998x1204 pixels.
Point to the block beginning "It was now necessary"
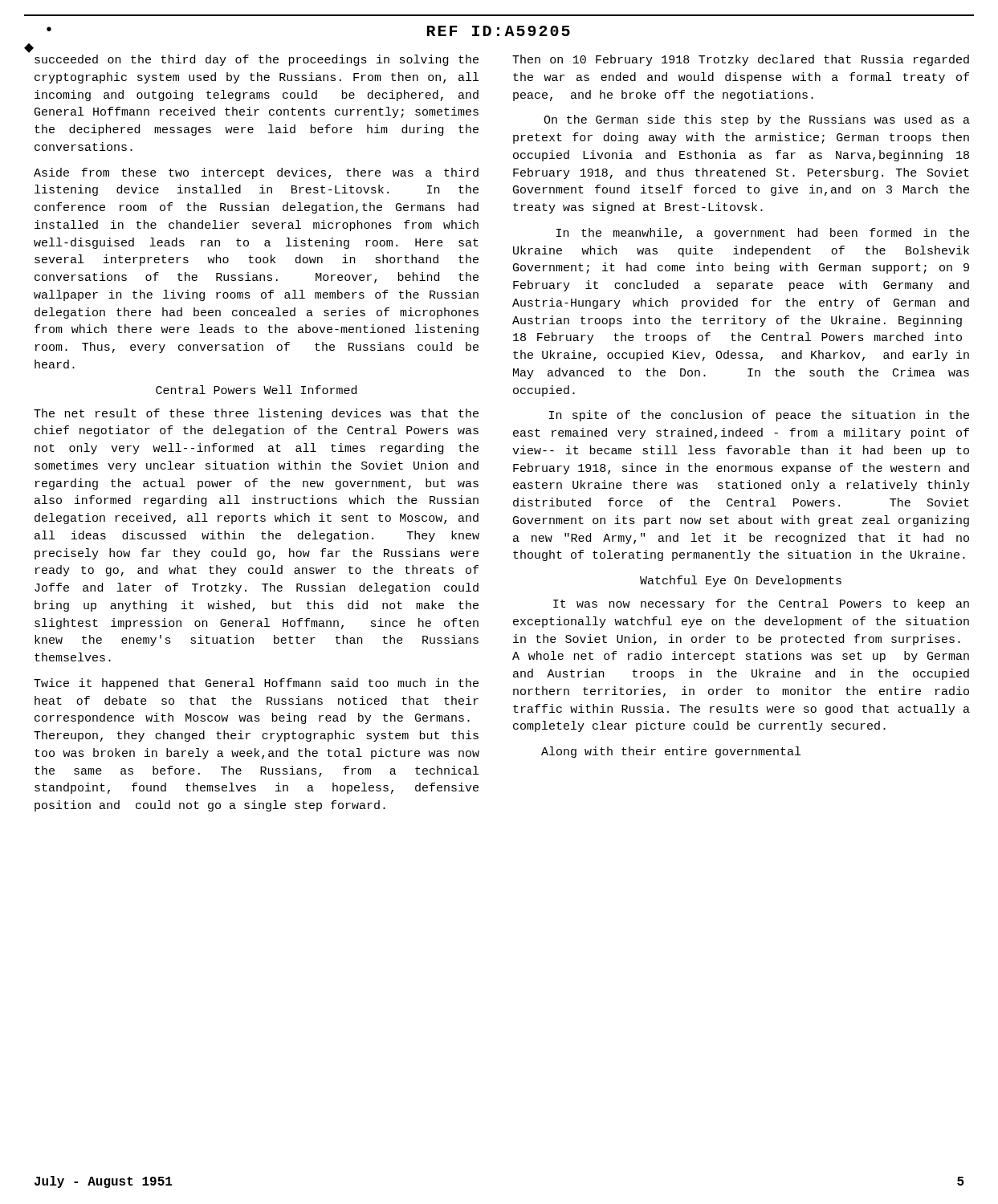pyautogui.click(x=741, y=679)
